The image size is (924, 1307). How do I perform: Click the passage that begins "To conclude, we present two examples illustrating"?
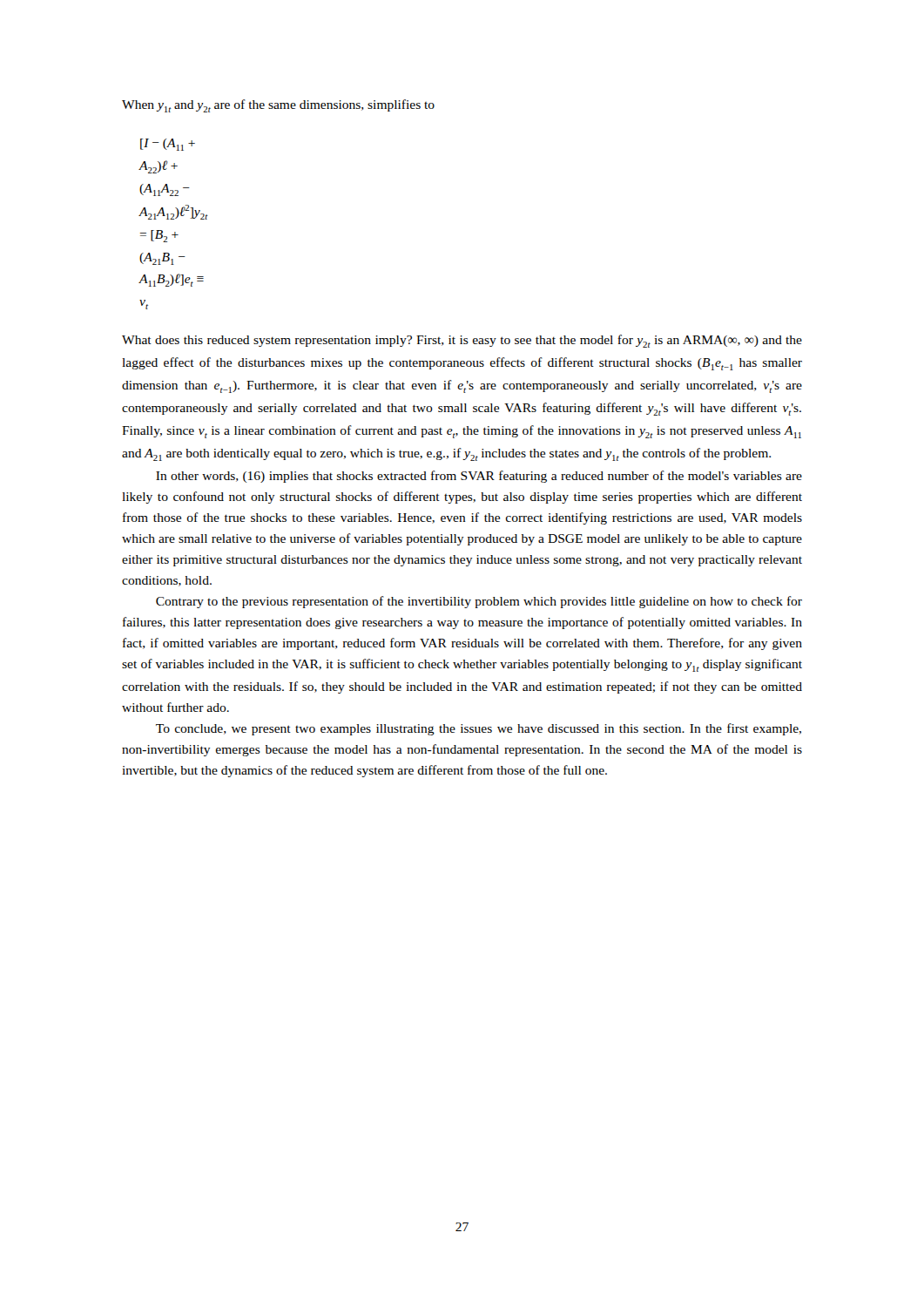pos(462,749)
